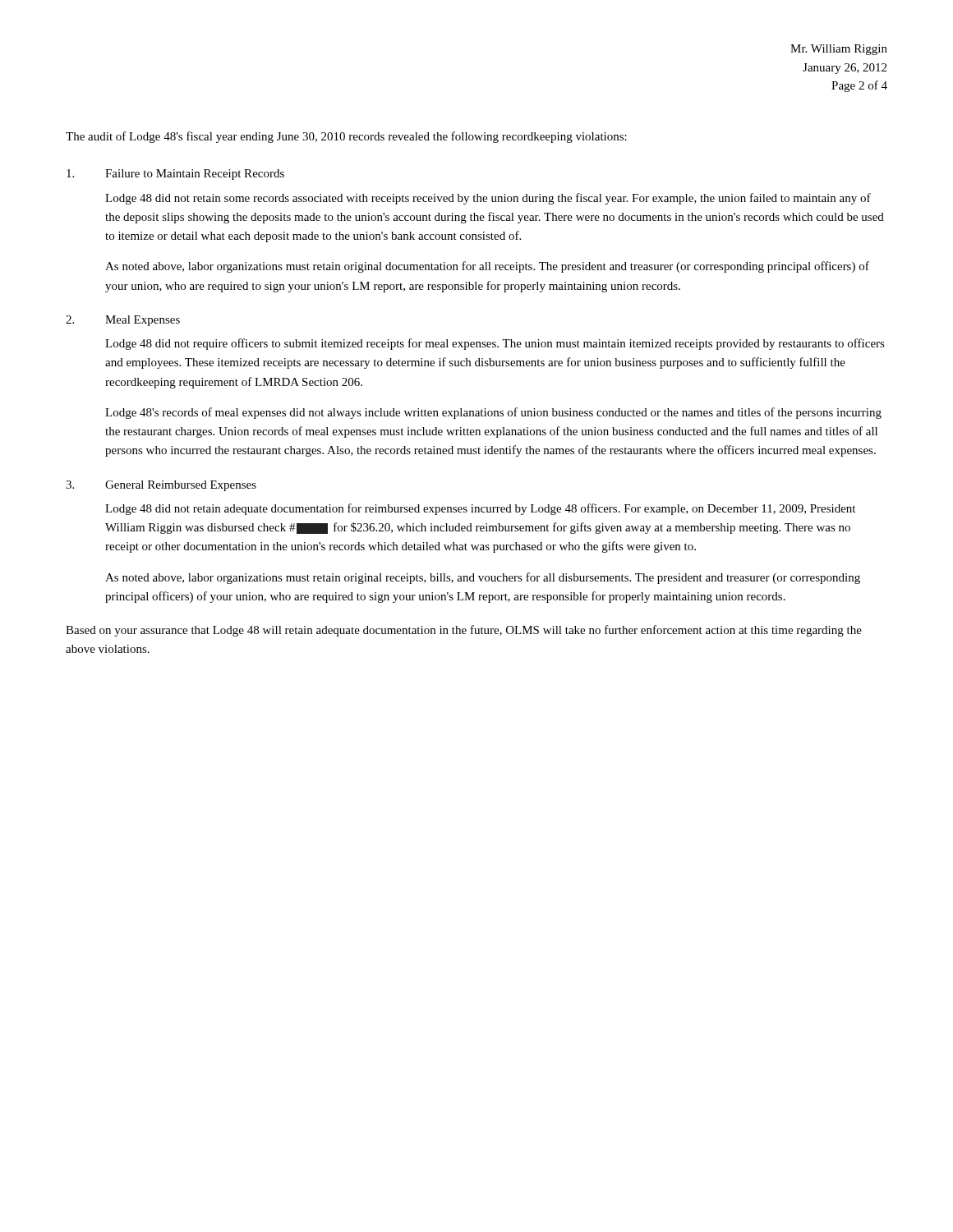Locate the text block containing "Lodge 48 did not retain some records associated"
This screenshot has height=1232, width=953.
495,217
